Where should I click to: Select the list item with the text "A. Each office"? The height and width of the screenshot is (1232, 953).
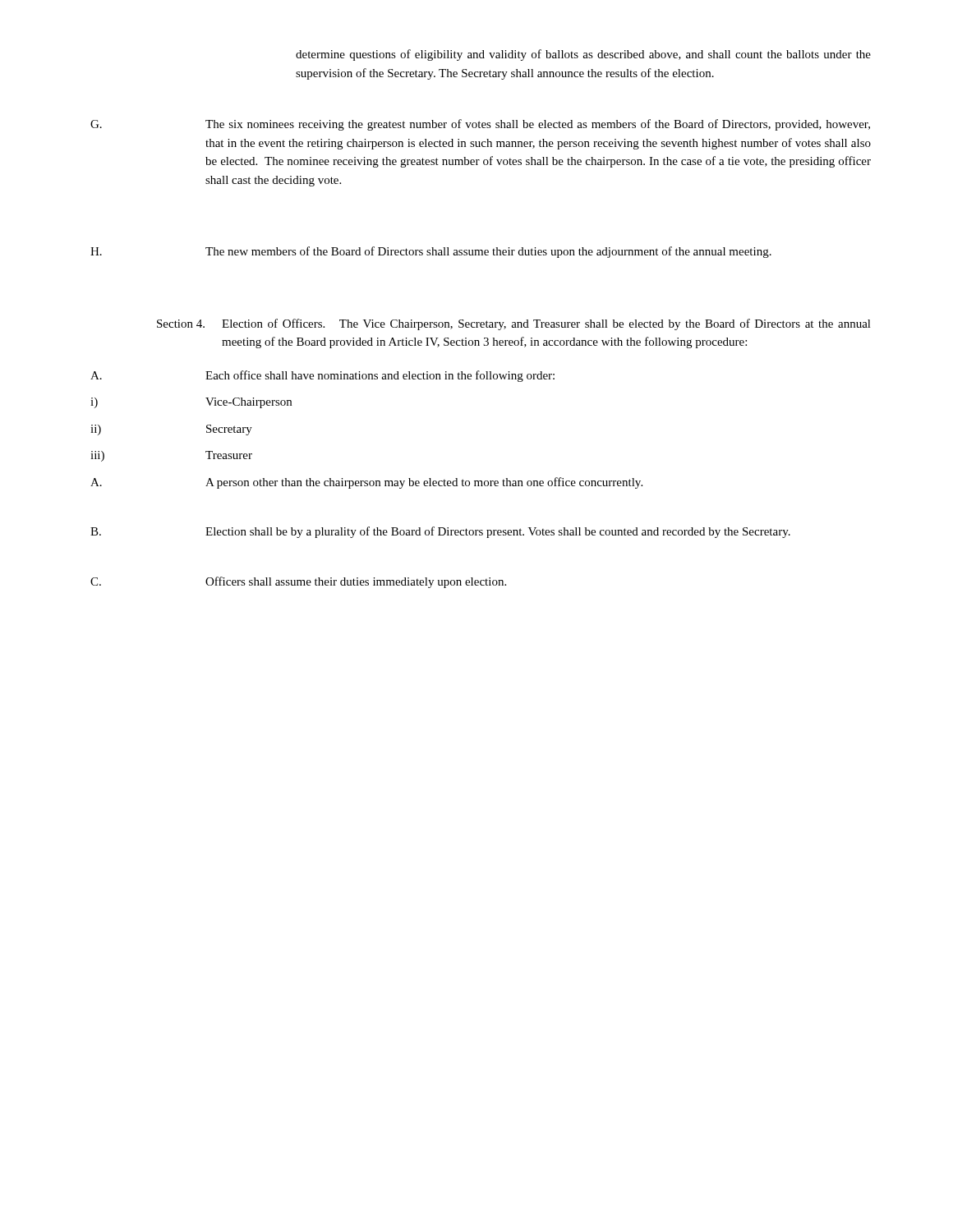(481, 375)
